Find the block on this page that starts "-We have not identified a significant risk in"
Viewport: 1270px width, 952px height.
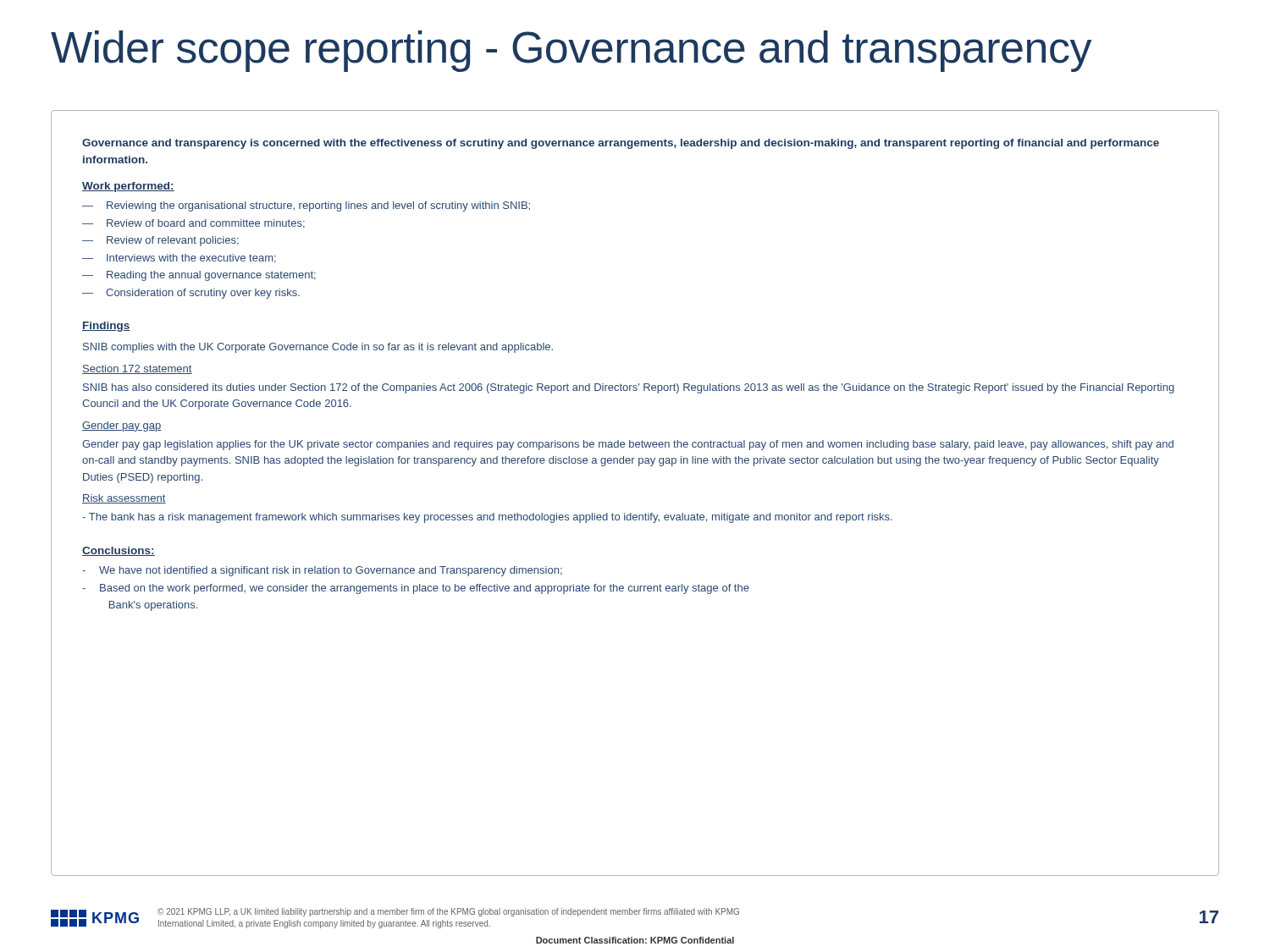pyautogui.click(x=322, y=570)
